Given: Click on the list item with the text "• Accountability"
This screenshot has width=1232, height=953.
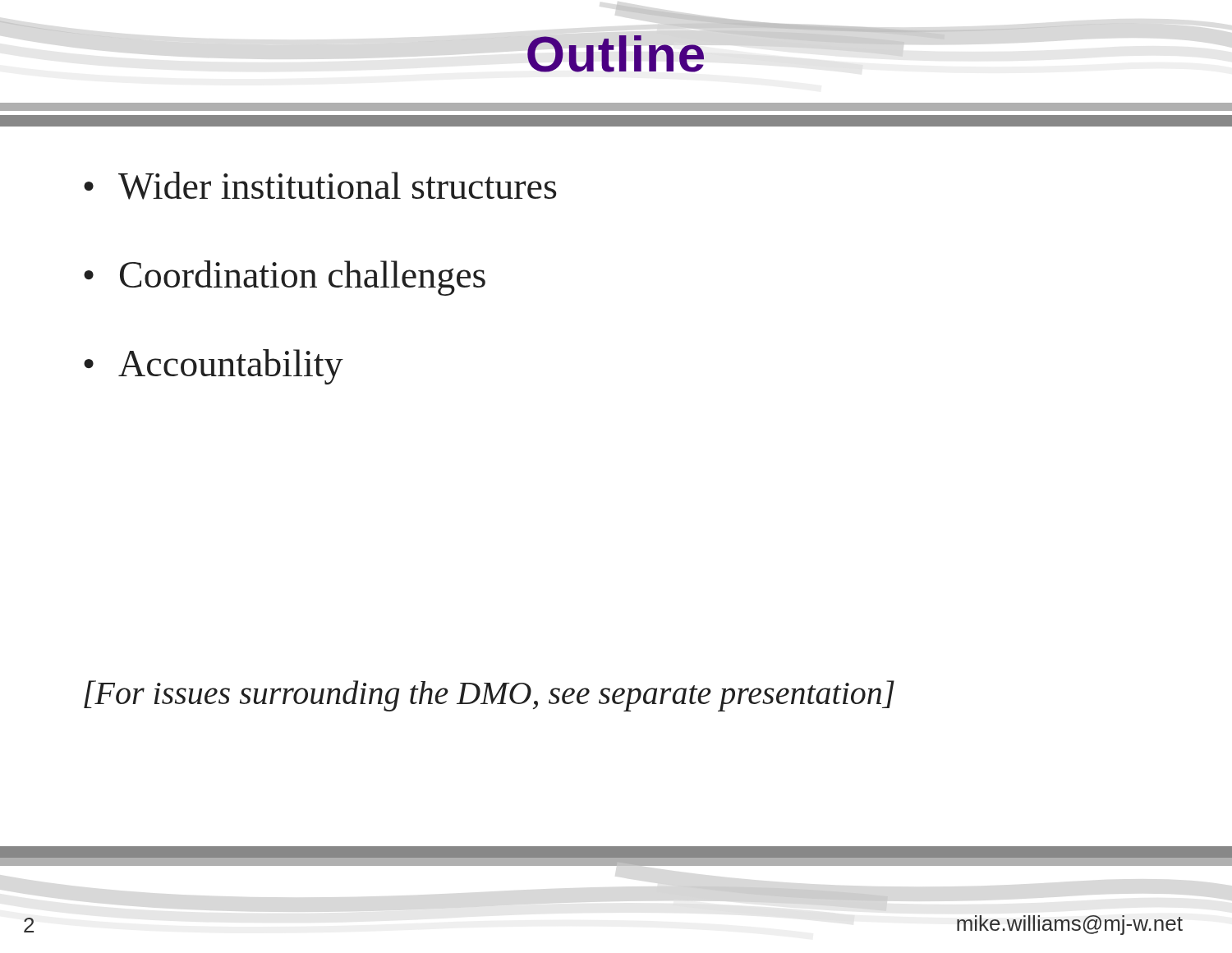Looking at the screenshot, I should click(213, 364).
